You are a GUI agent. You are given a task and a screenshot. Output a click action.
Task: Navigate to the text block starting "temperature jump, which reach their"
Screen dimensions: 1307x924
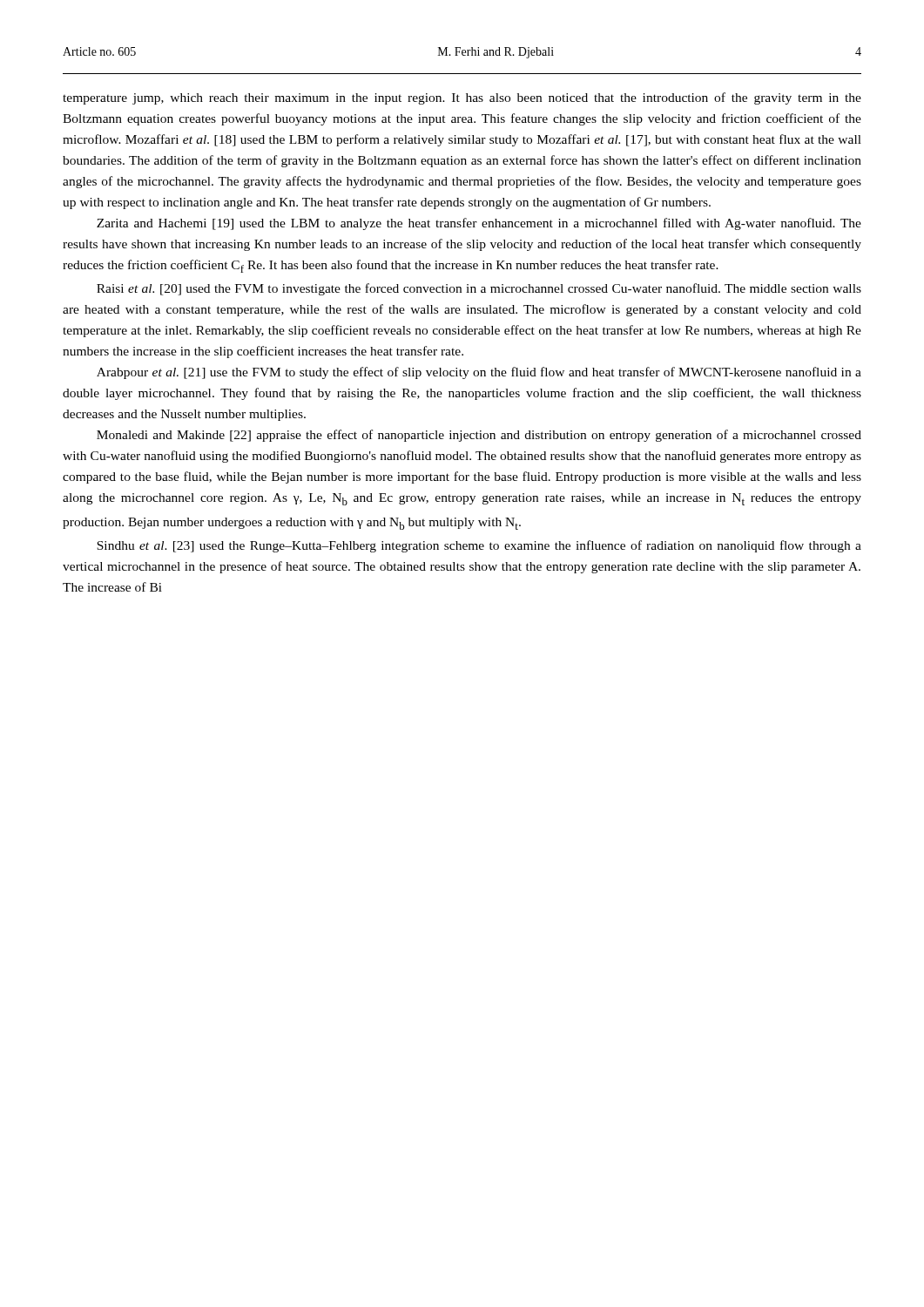(x=462, y=150)
